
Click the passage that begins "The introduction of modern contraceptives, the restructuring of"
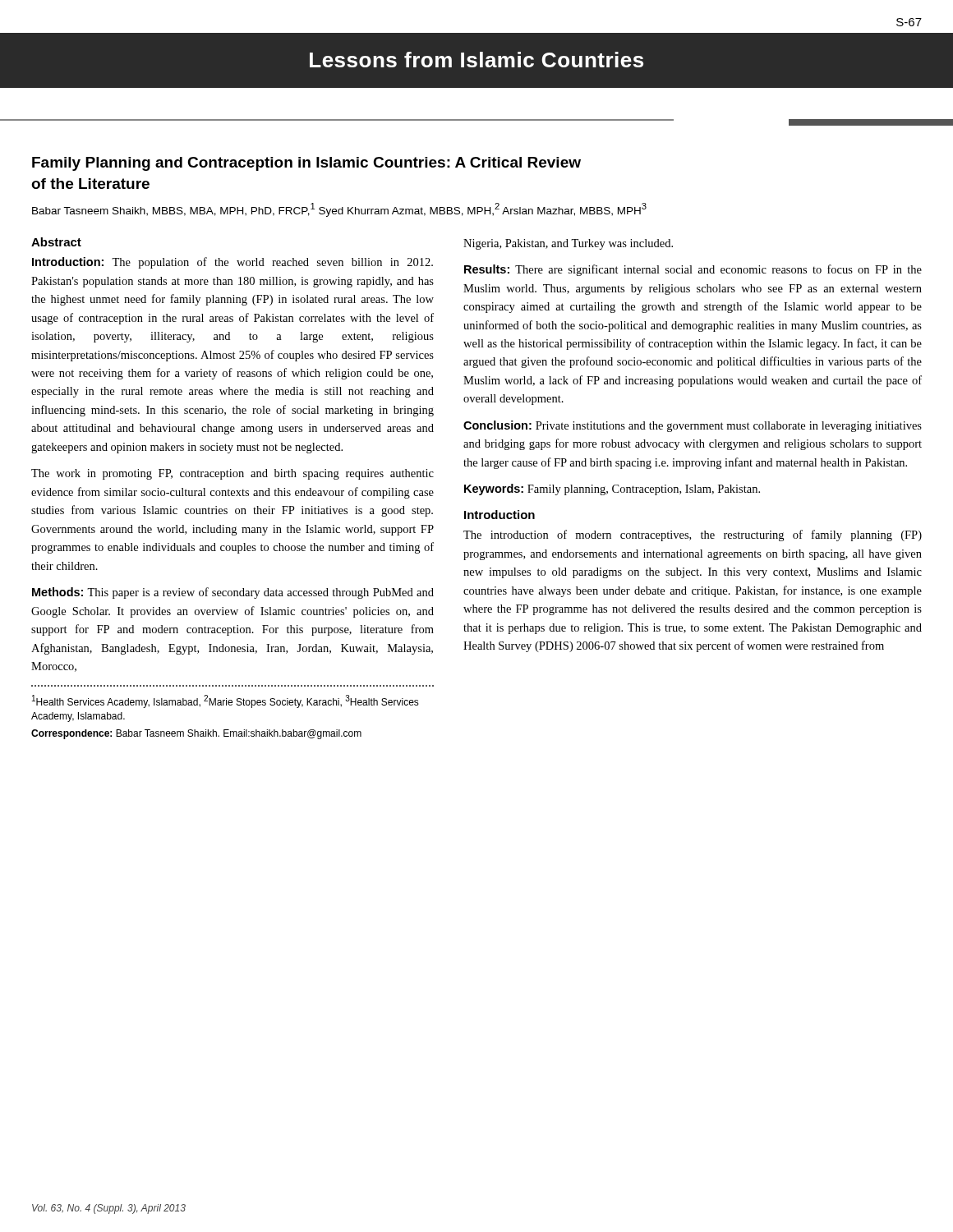[x=693, y=590]
